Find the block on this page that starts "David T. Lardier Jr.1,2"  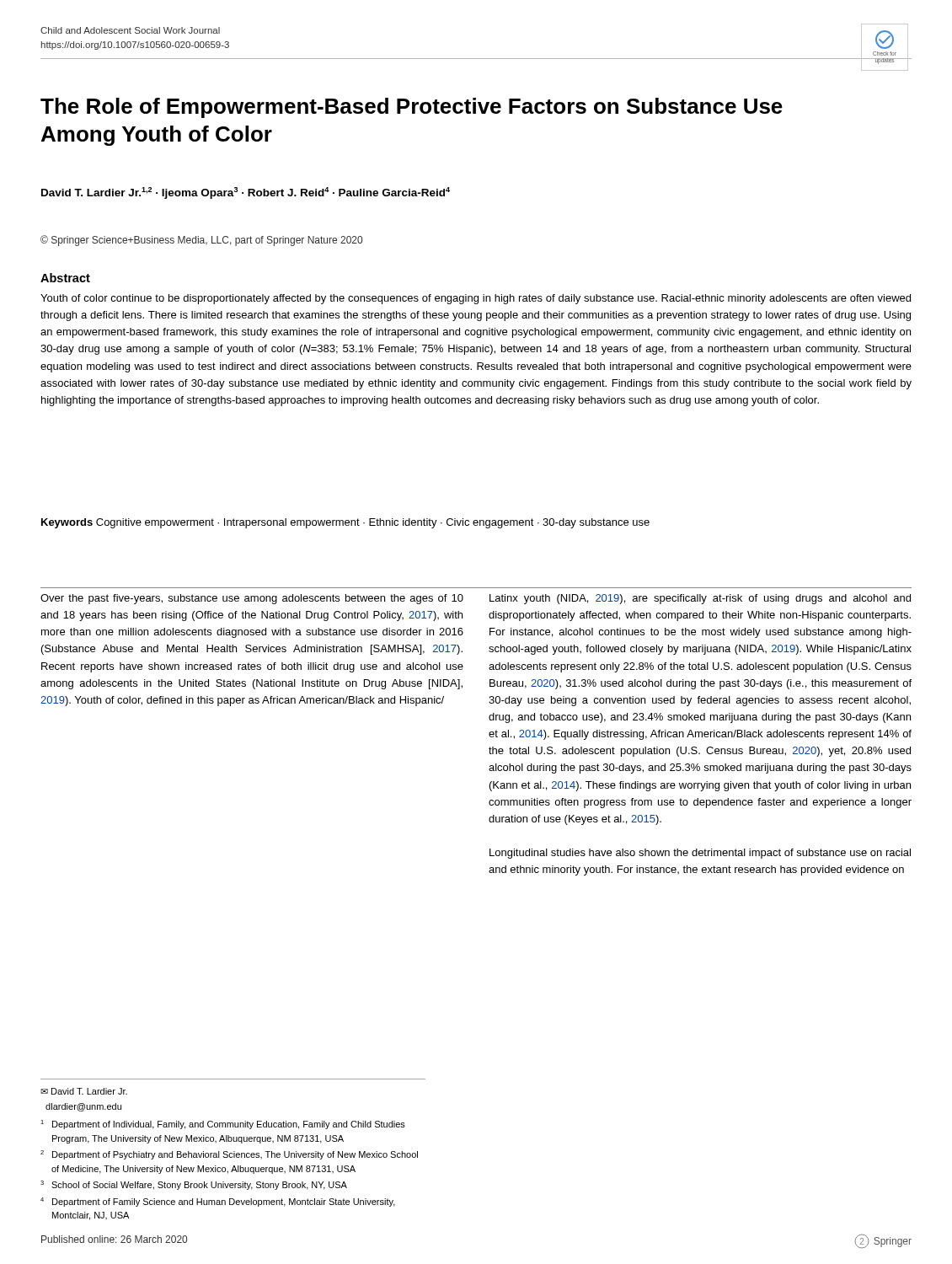(245, 191)
